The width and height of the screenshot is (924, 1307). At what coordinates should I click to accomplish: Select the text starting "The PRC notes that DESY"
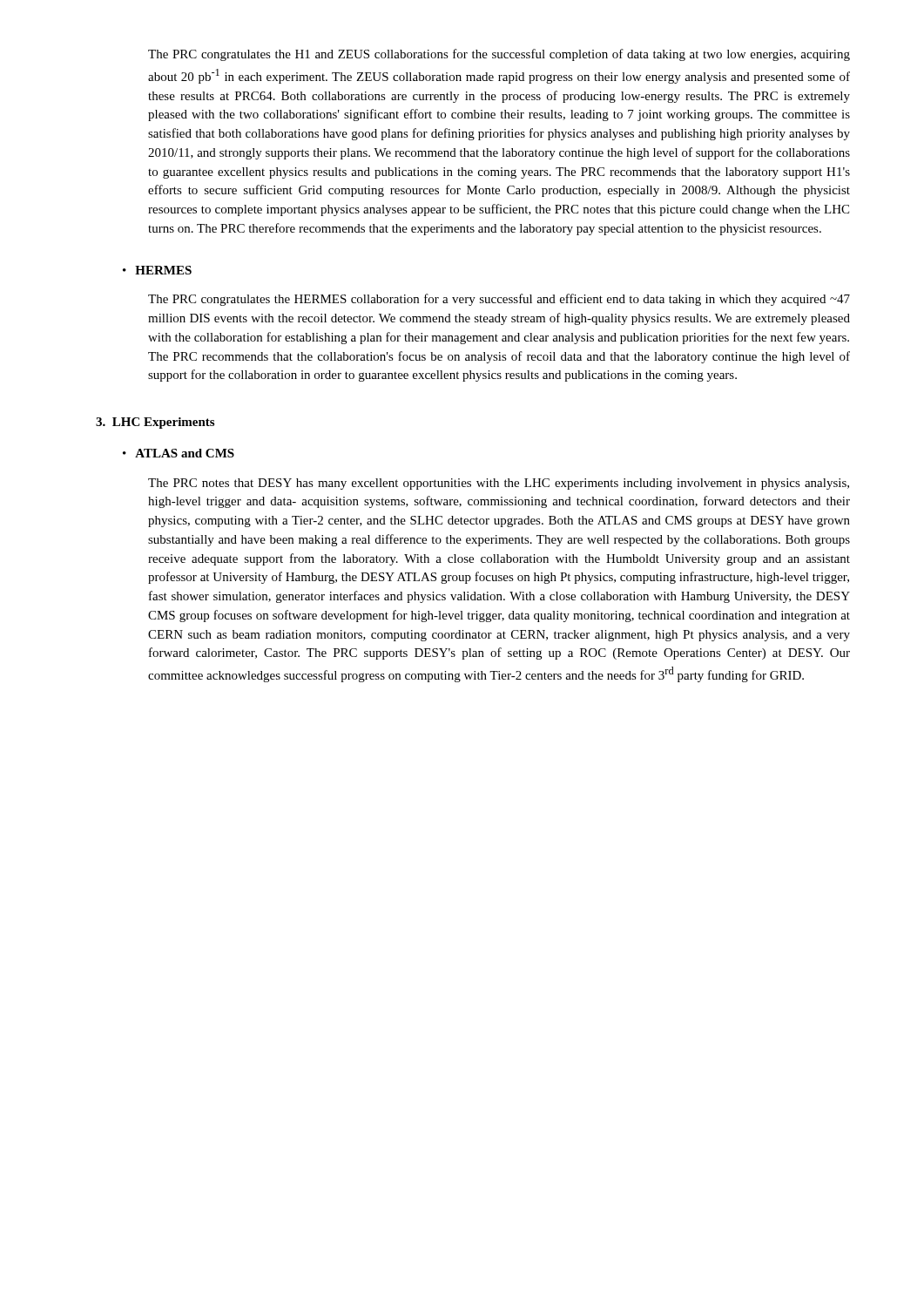499,579
